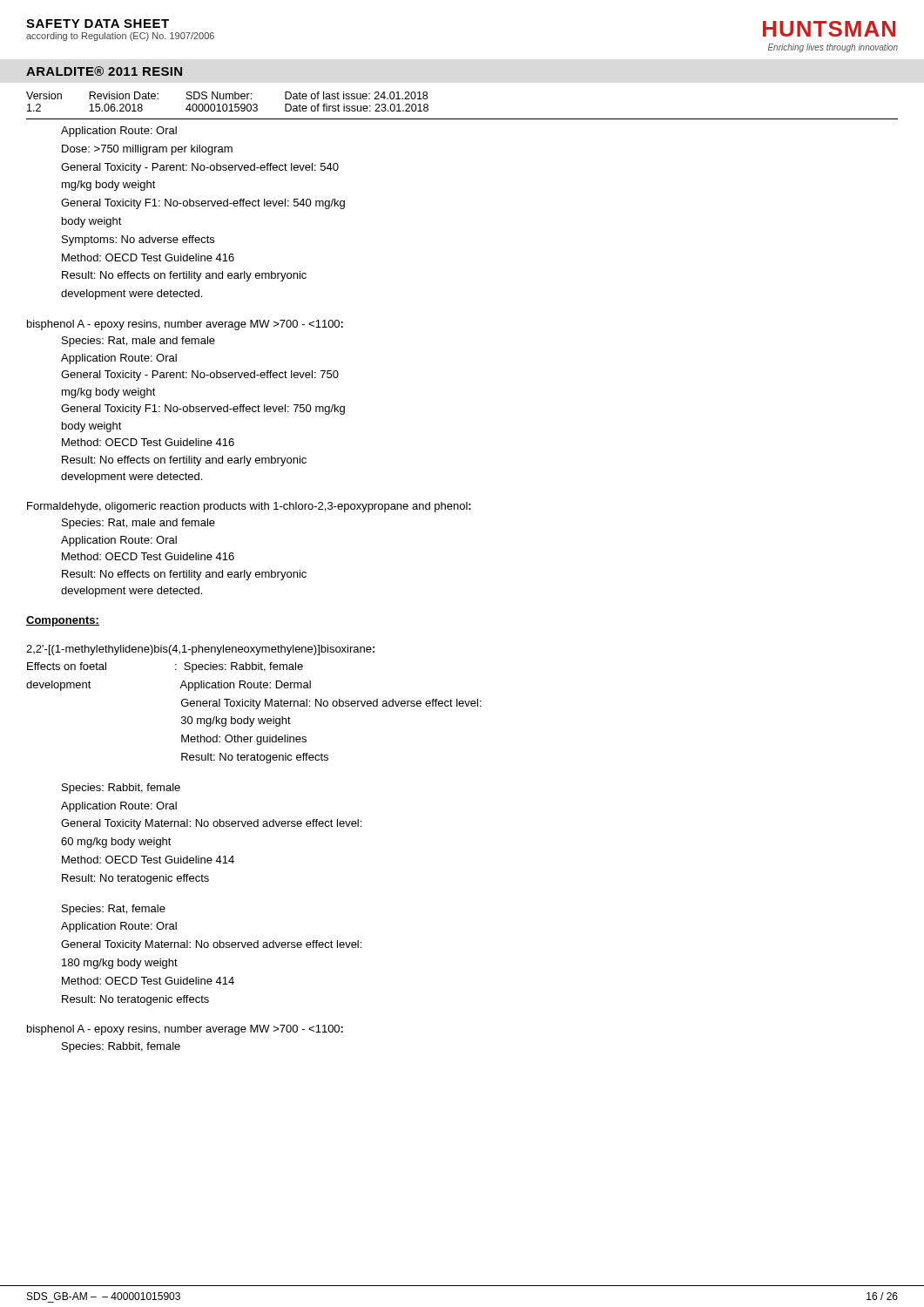Select the text block that says "2,2'-[(1-methylethylidene)bis(4,1-phenyleneoxymethylene)]bisoxirane: Effects on foetaldevelopment : Species: Rabbit, female"

(462, 705)
